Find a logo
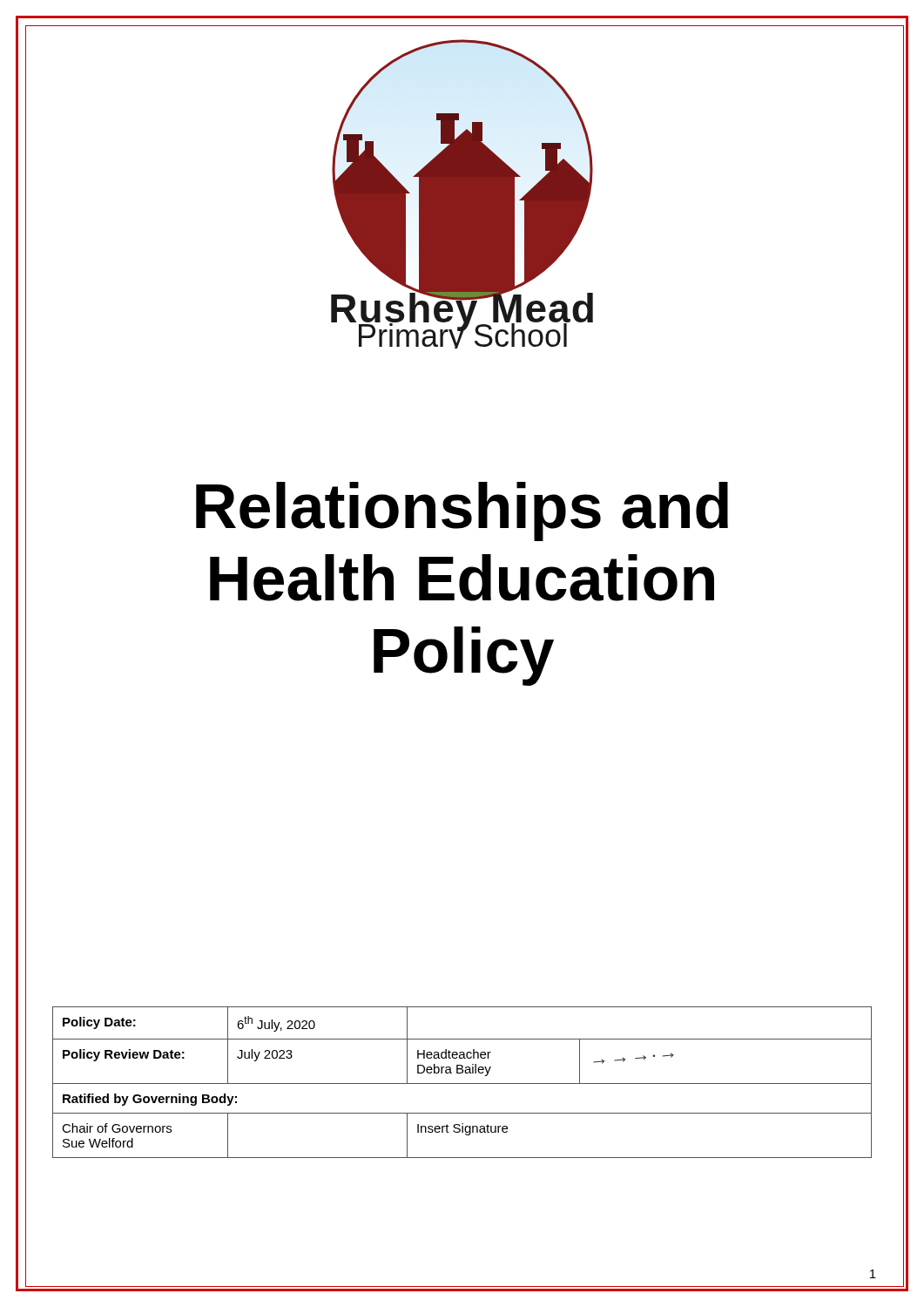This screenshot has height=1307, width=924. point(462,192)
